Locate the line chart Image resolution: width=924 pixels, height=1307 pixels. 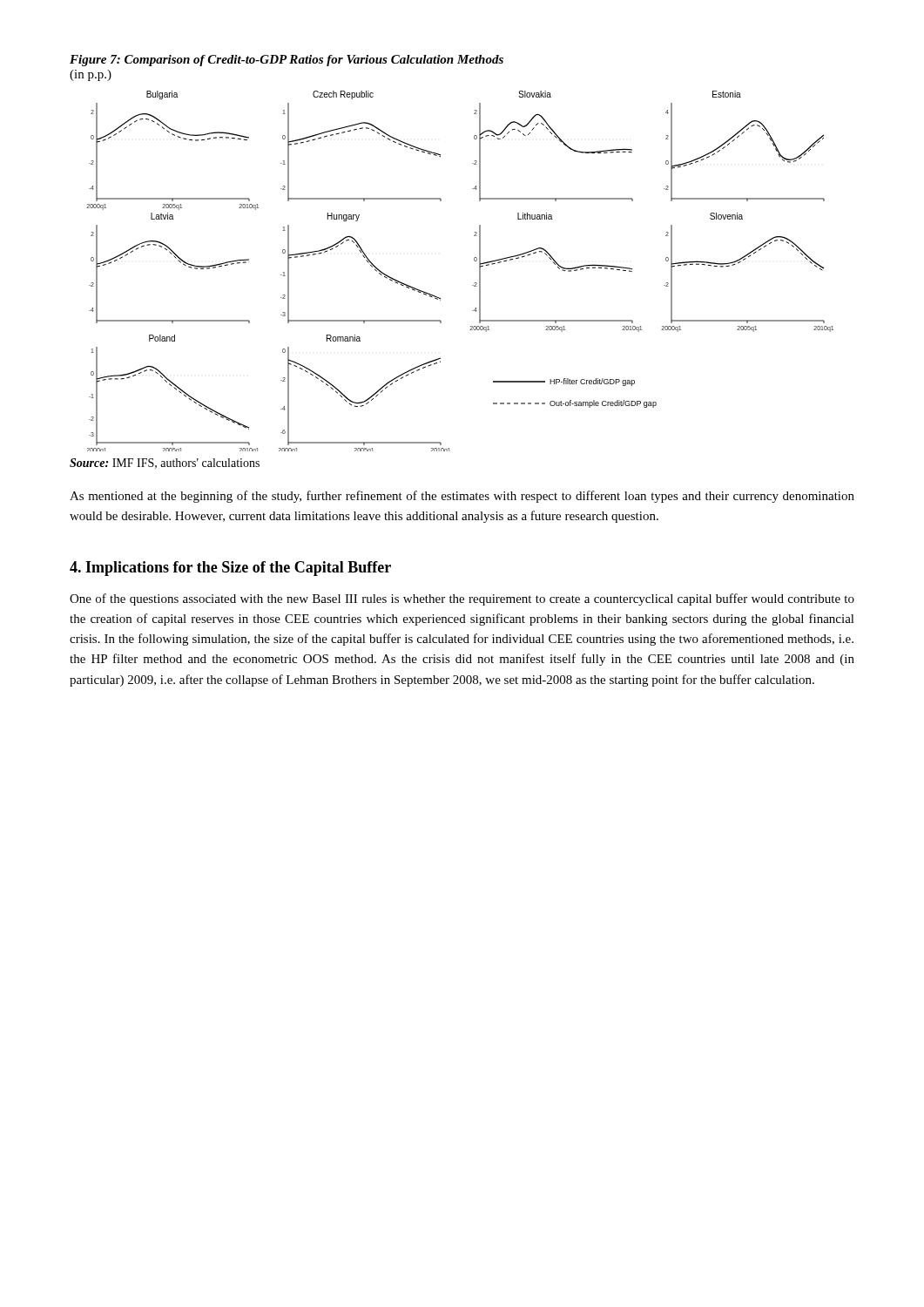(462, 268)
